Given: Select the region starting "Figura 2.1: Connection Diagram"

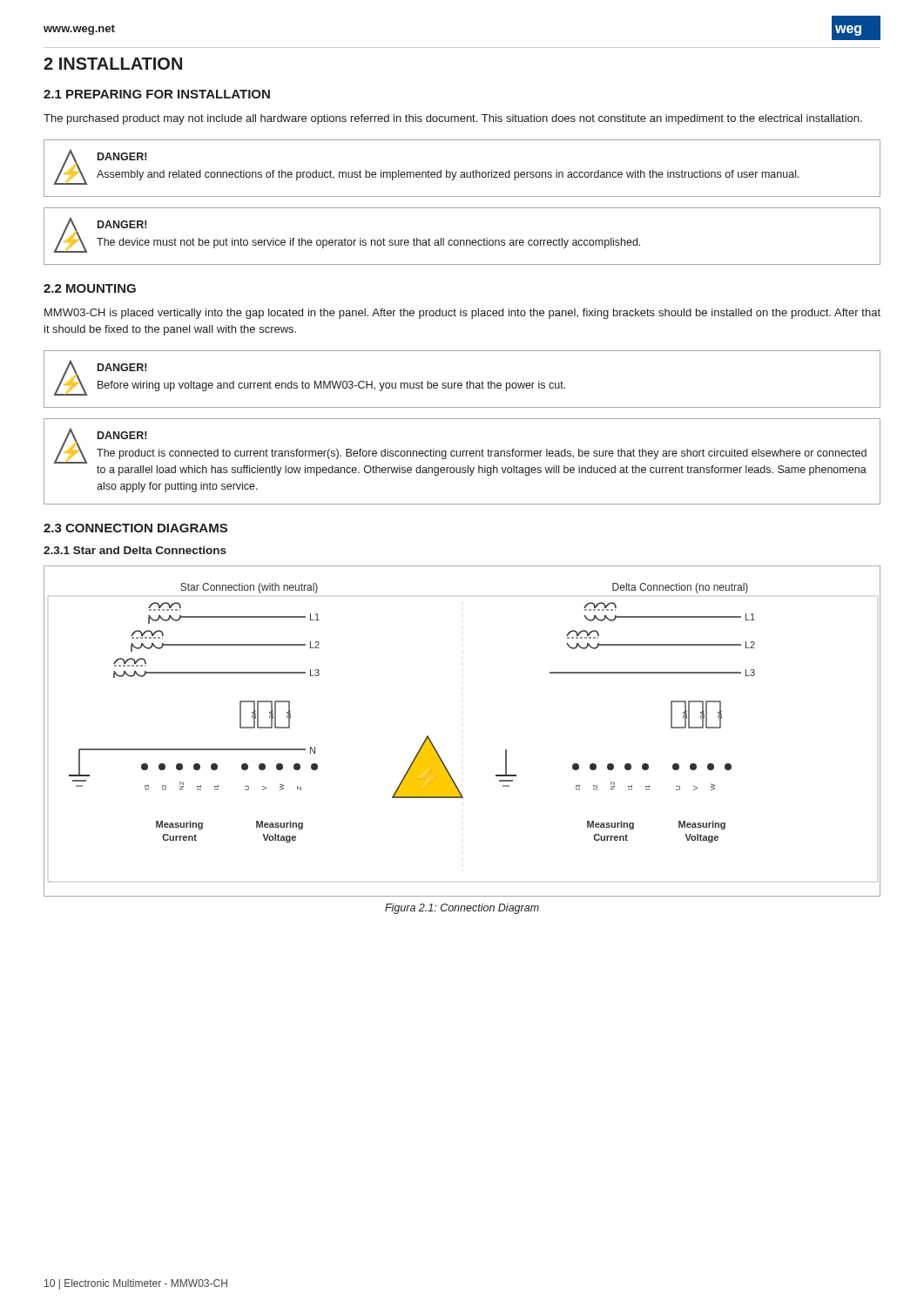Looking at the screenshot, I should [462, 908].
